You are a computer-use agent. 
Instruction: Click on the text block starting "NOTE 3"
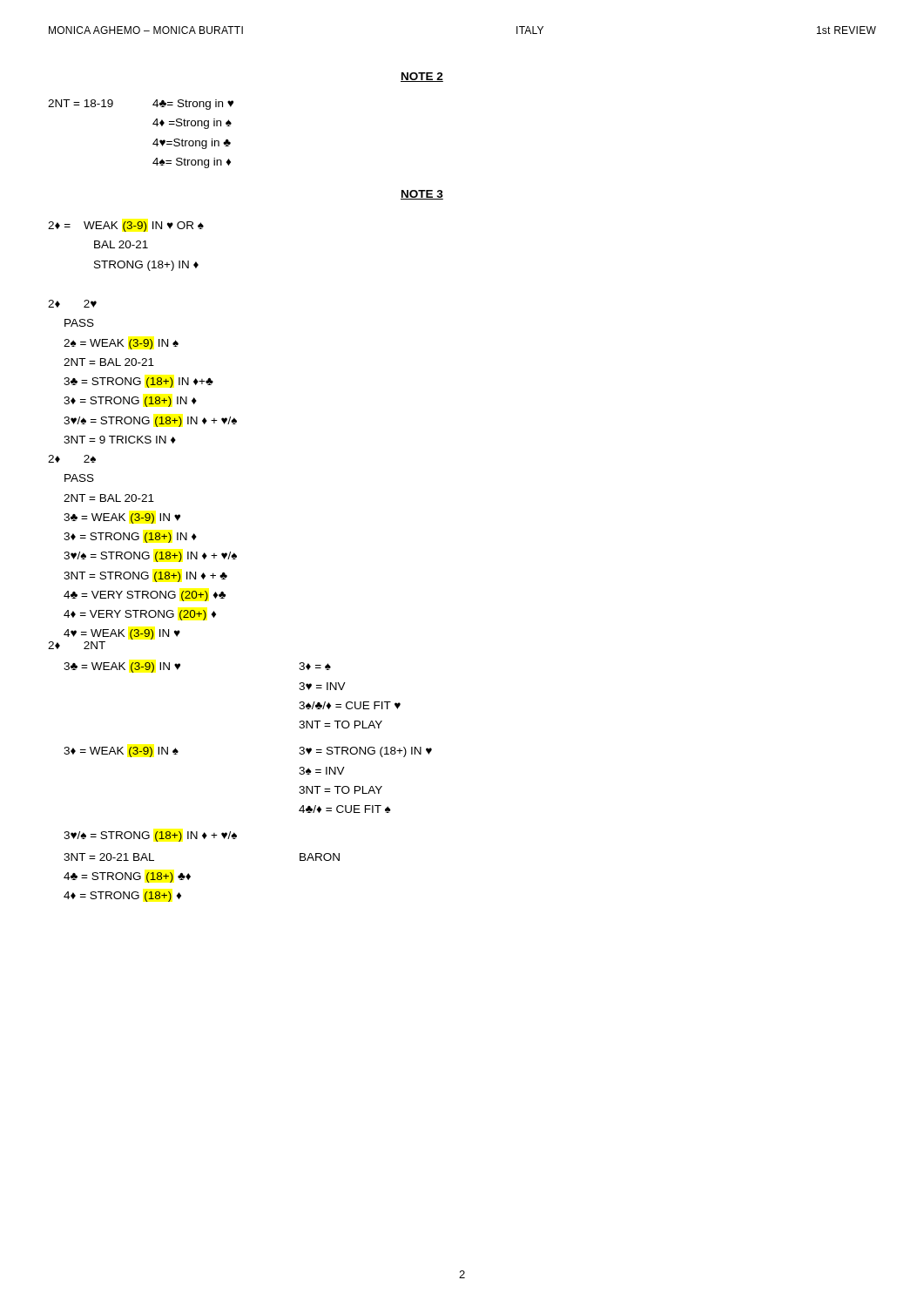(x=422, y=194)
